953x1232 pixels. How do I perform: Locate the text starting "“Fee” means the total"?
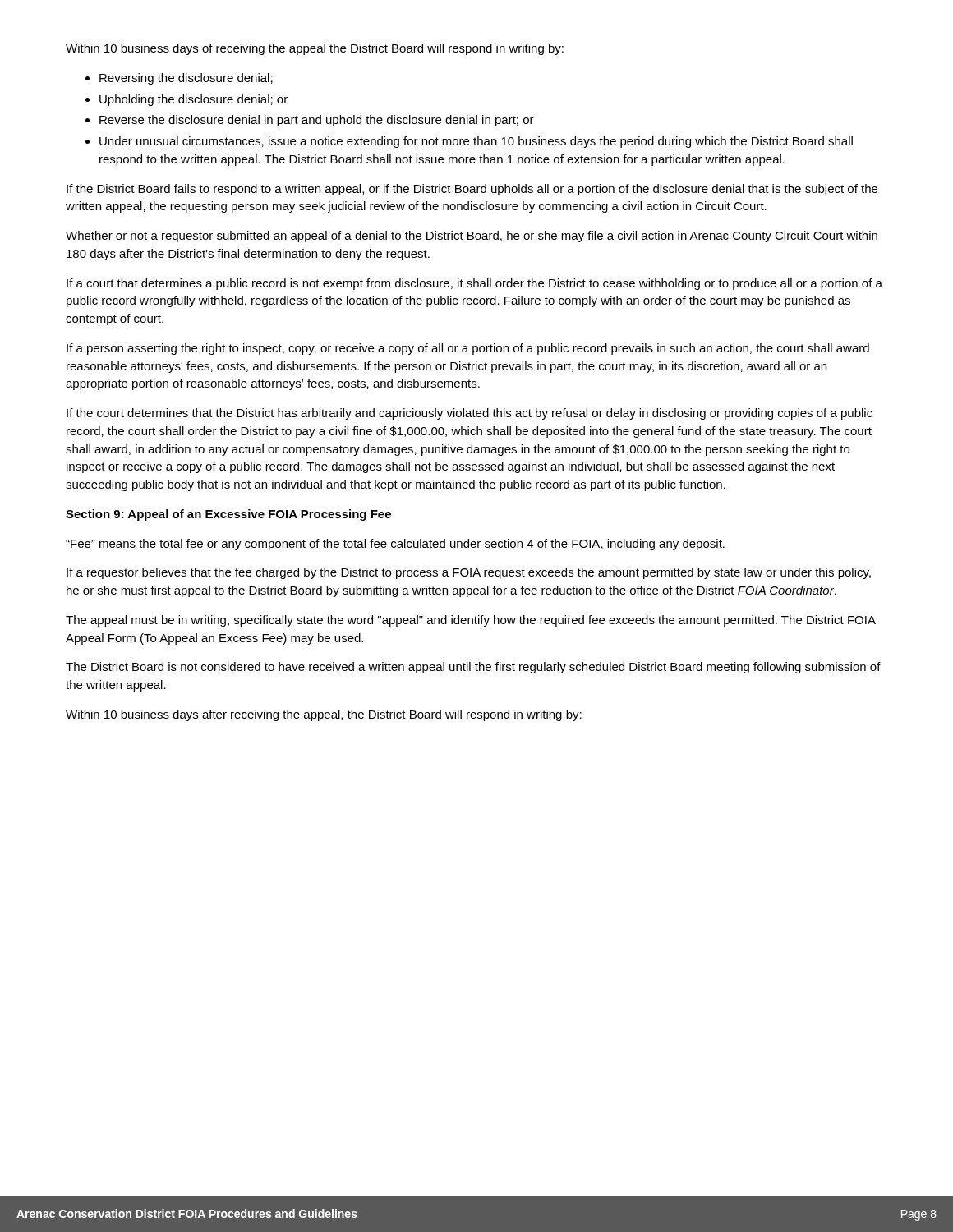(396, 543)
